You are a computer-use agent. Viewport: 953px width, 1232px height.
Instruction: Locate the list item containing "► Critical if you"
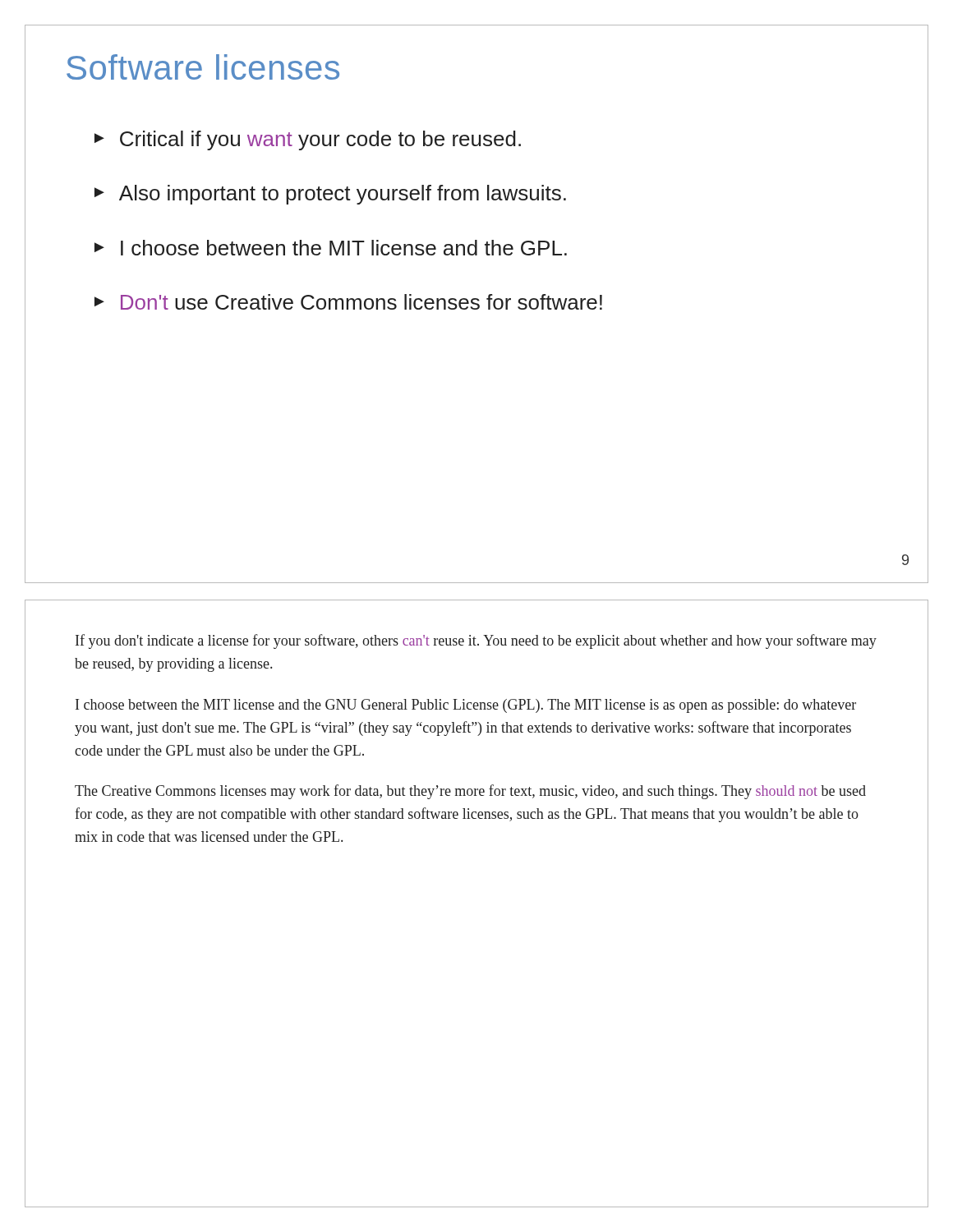tap(307, 139)
